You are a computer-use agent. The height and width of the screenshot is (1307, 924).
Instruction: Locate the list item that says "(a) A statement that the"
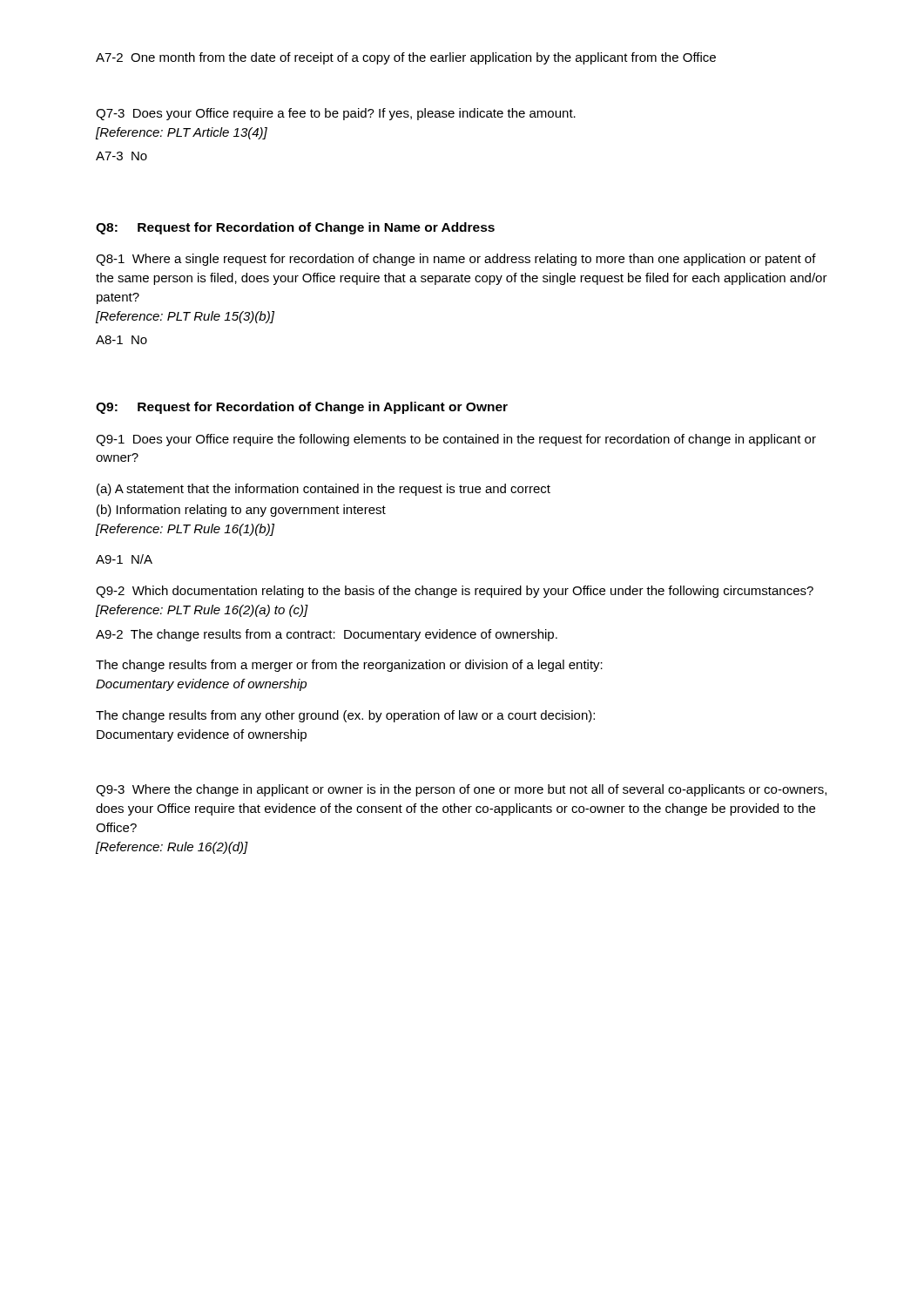point(323,489)
